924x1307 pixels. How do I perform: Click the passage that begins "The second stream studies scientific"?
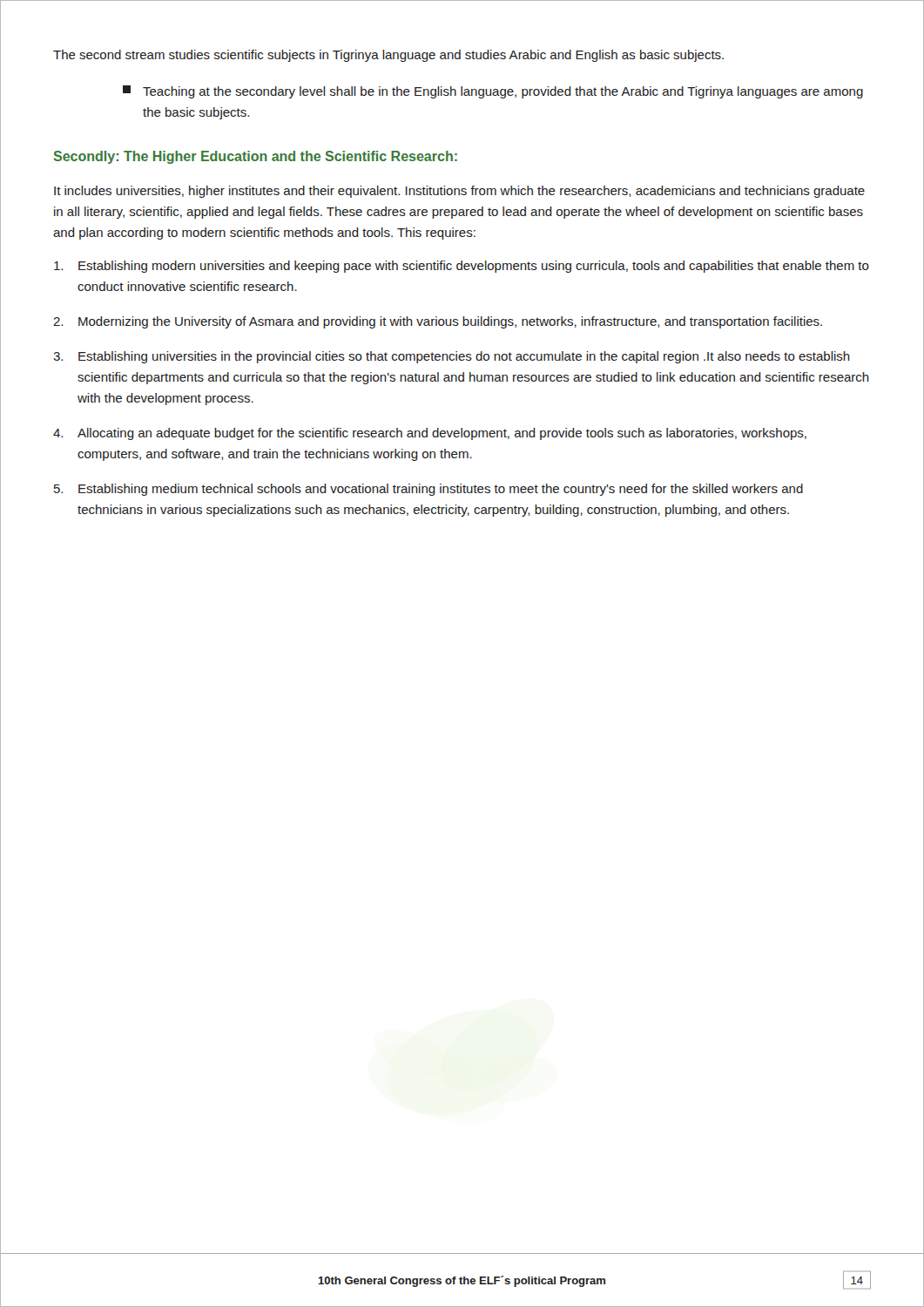[389, 54]
